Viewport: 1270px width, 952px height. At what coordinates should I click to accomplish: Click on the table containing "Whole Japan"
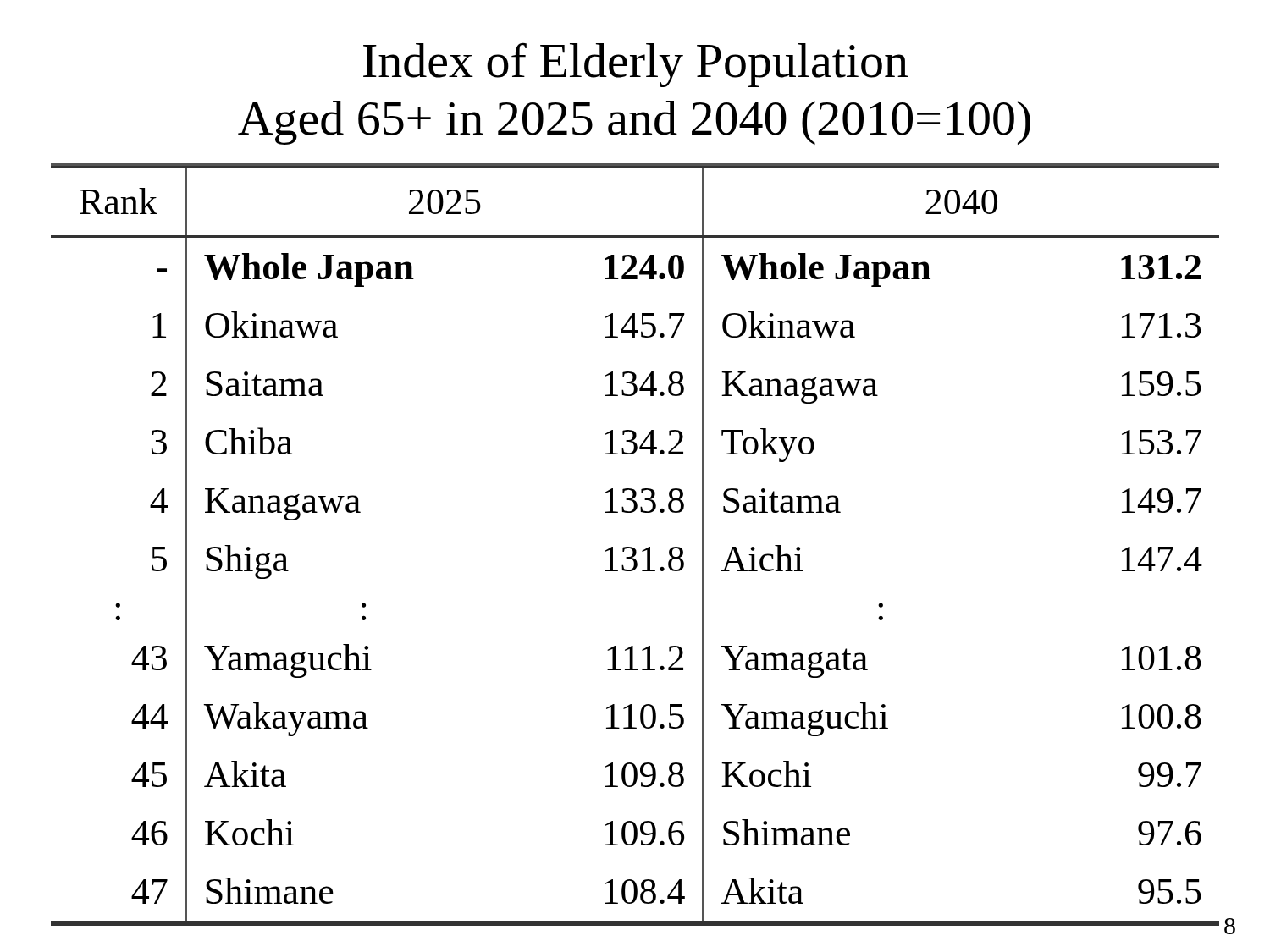(635, 546)
